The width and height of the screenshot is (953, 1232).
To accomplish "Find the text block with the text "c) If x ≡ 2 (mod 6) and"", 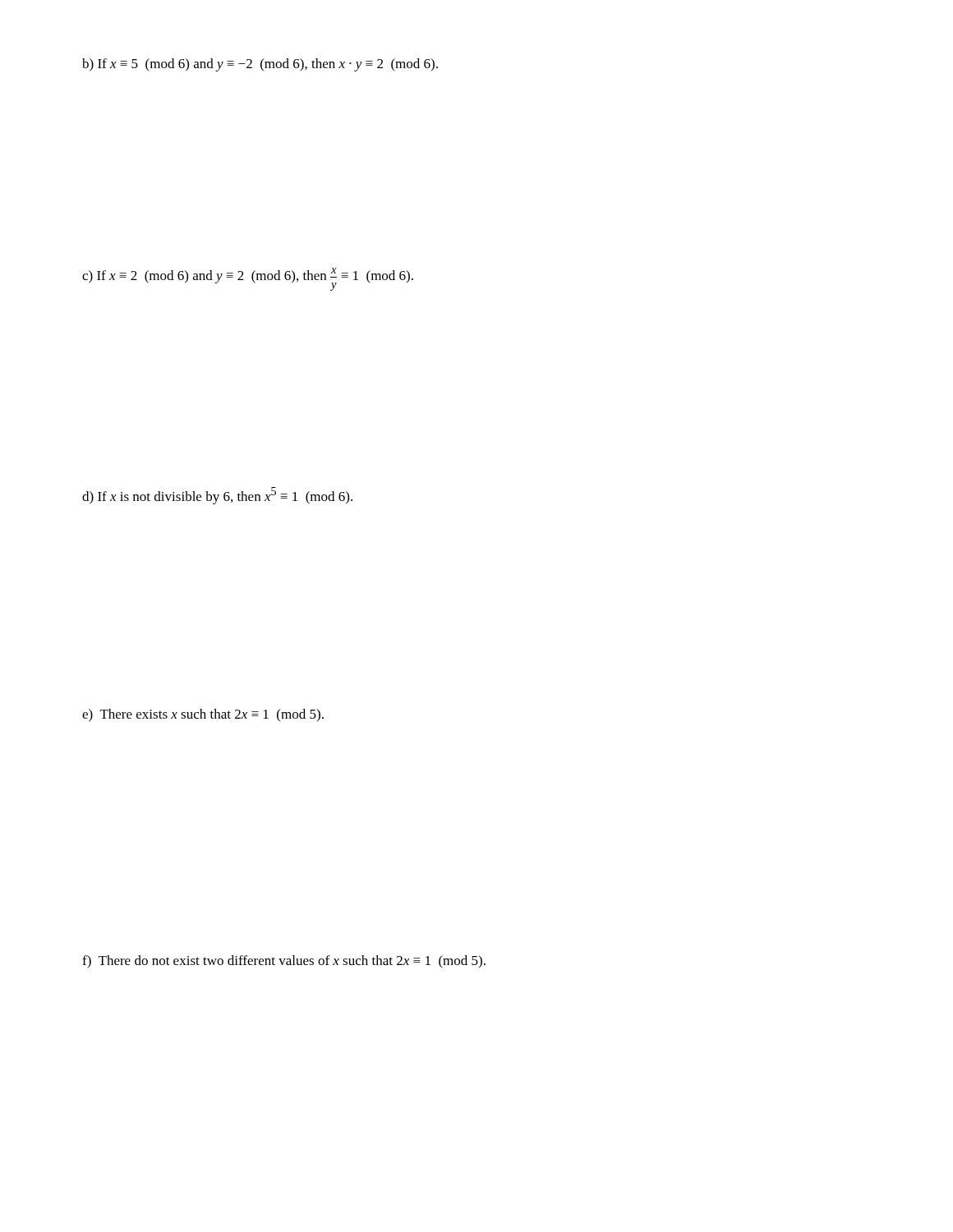I will [x=248, y=277].
